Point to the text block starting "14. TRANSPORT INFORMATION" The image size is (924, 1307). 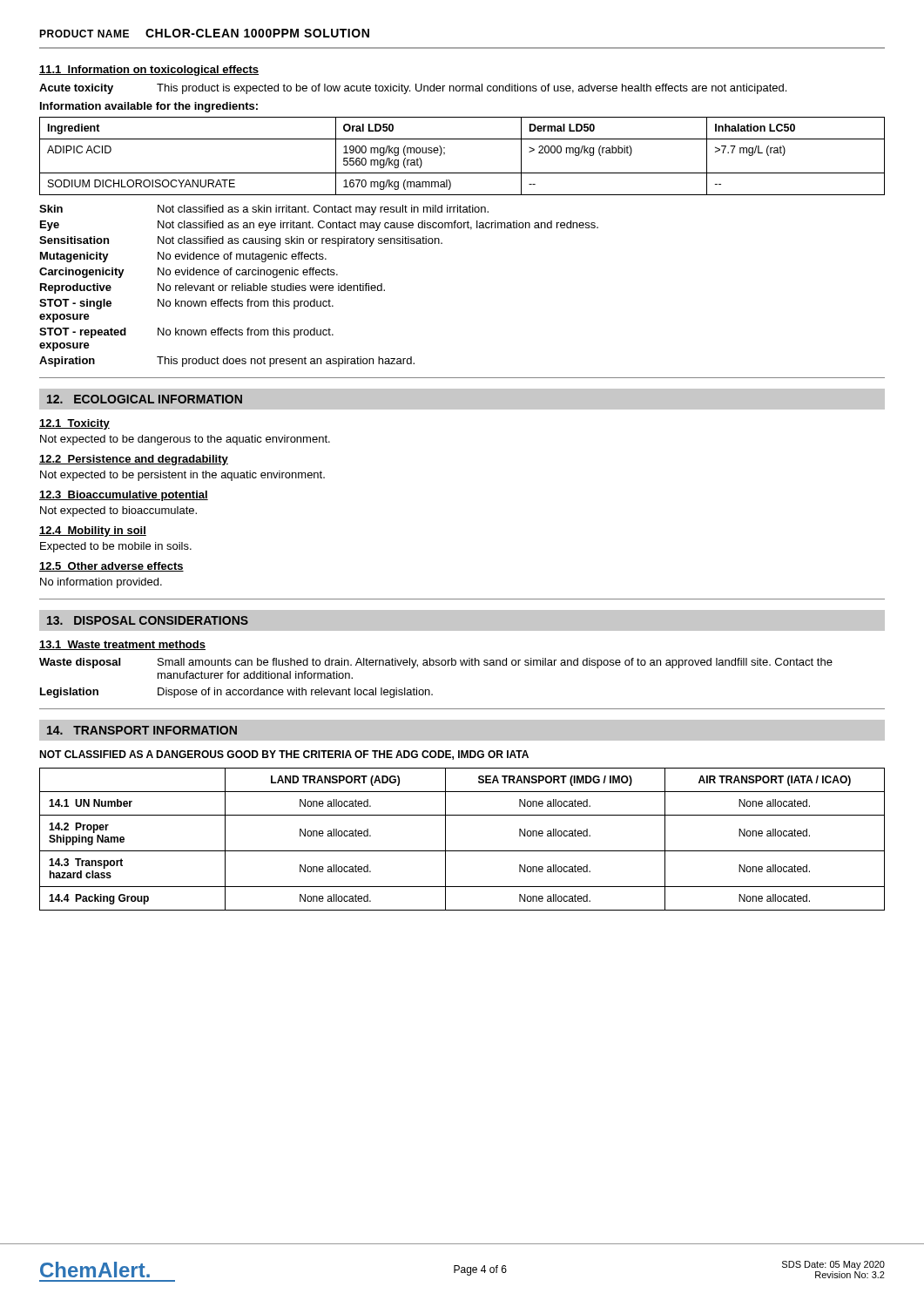(x=142, y=730)
